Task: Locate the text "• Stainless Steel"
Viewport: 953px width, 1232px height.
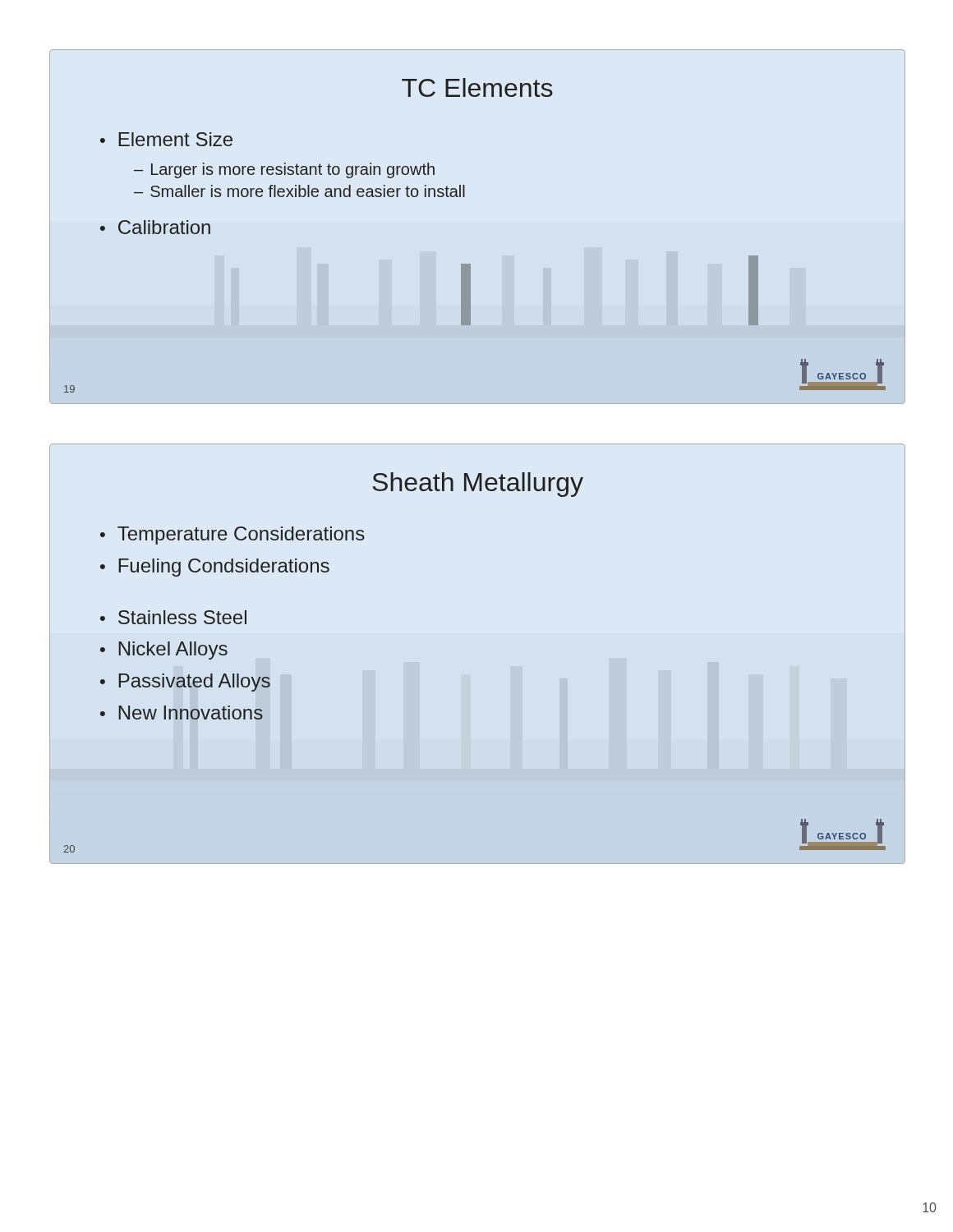Action: (174, 618)
